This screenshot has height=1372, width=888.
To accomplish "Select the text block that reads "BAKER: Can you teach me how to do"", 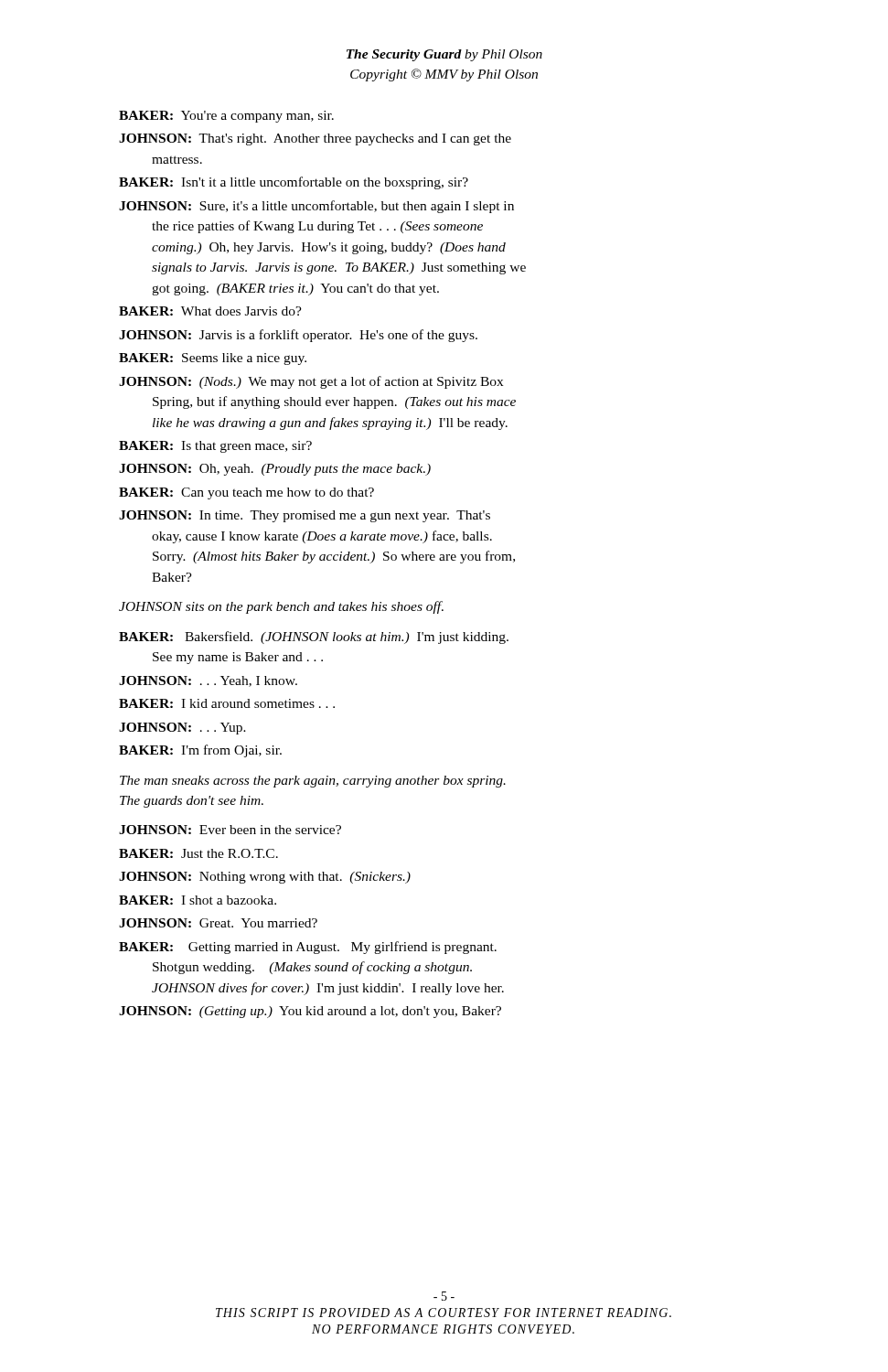I will click(247, 492).
